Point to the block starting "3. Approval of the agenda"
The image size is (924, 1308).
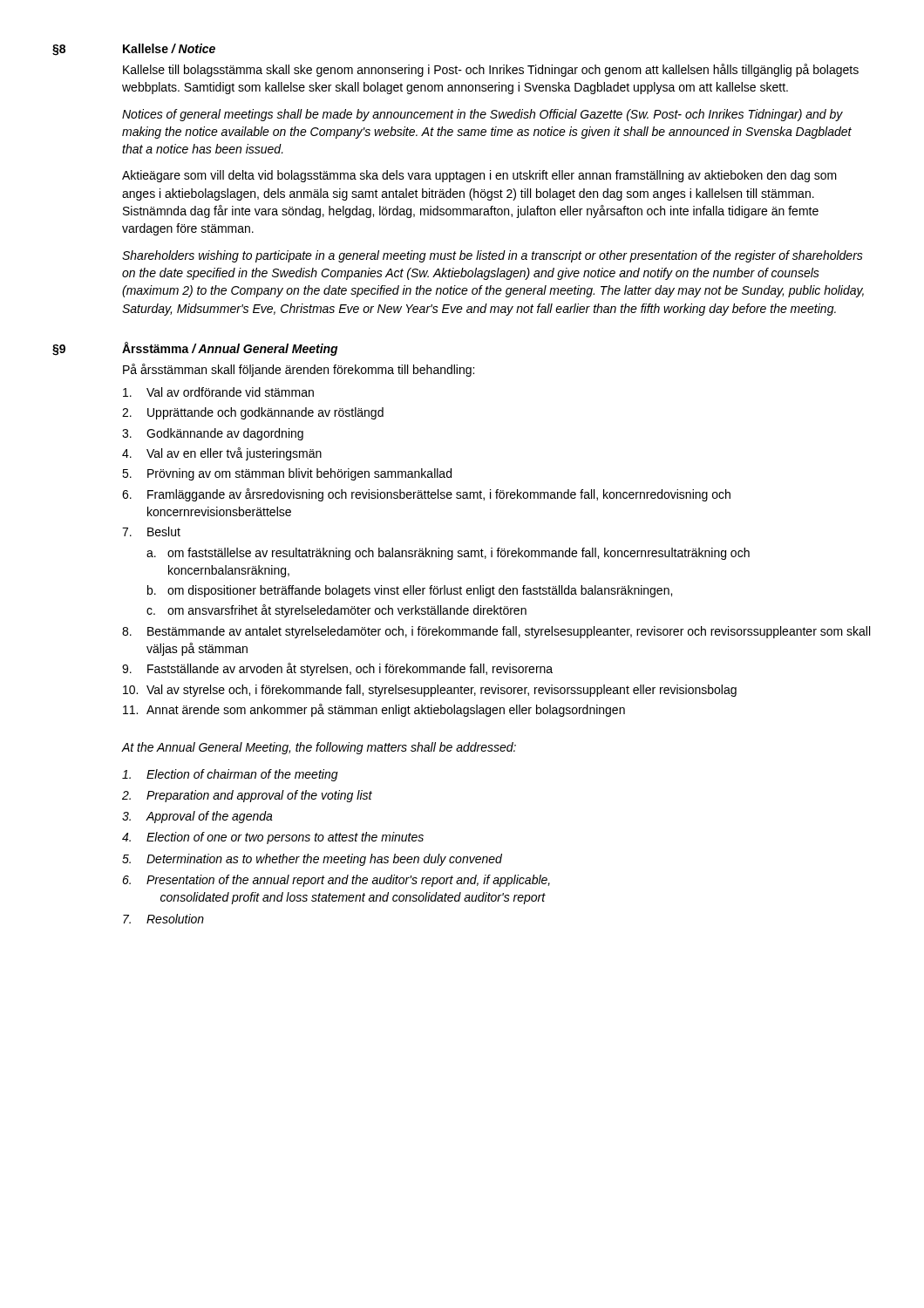click(197, 817)
